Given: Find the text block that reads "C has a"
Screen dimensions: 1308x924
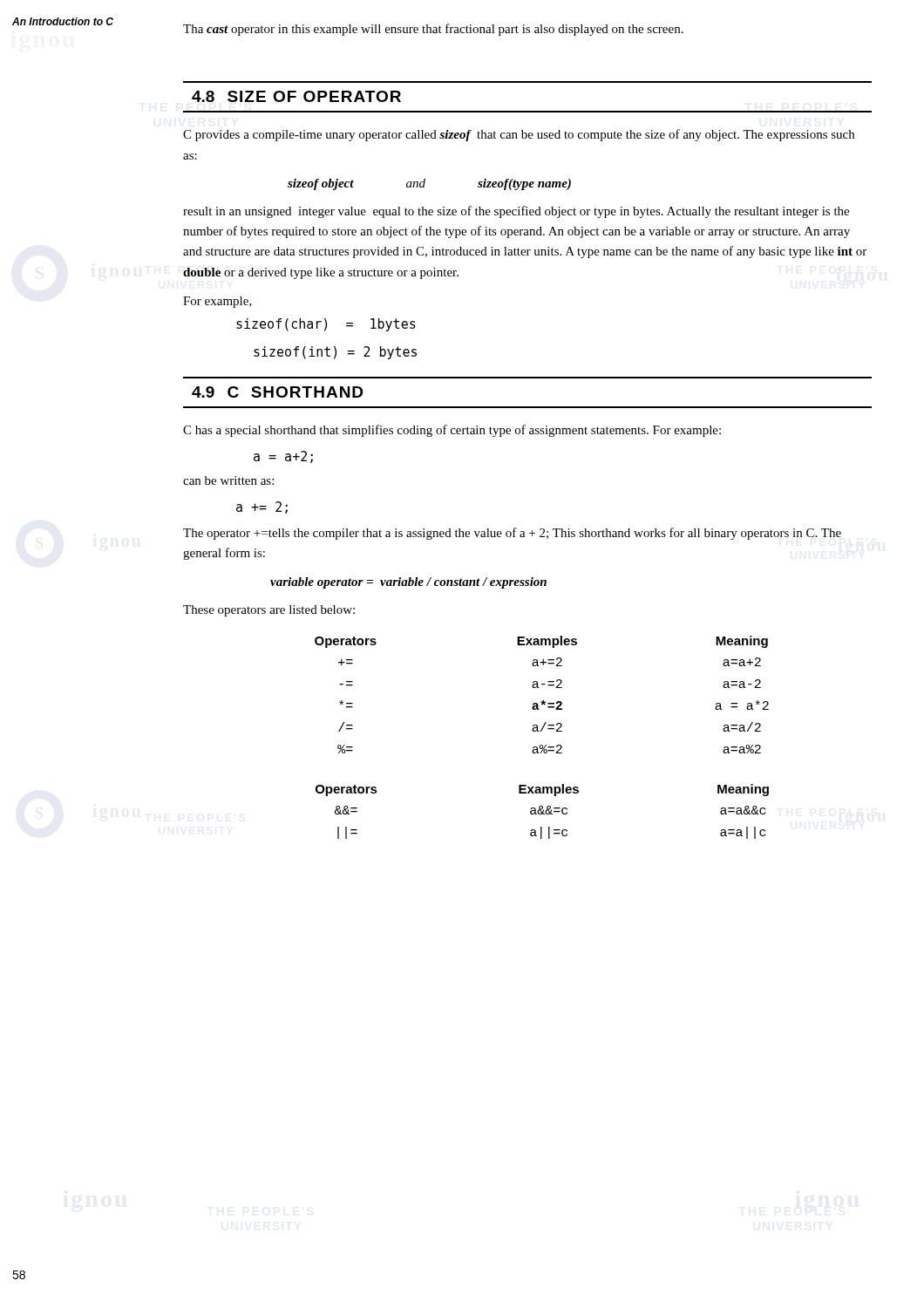Looking at the screenshot, I should pos(452,429).
